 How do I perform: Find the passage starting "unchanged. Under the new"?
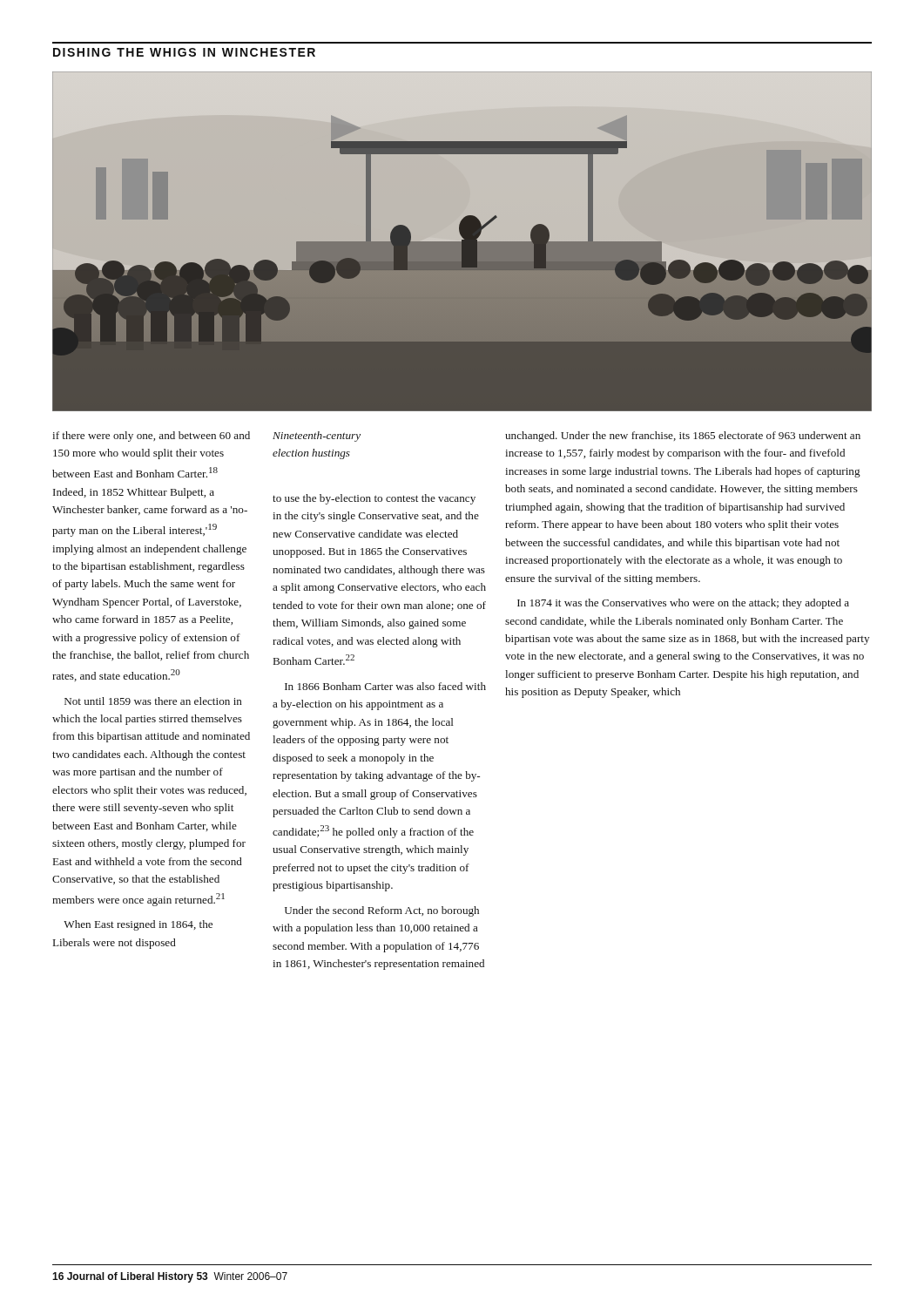688,564
